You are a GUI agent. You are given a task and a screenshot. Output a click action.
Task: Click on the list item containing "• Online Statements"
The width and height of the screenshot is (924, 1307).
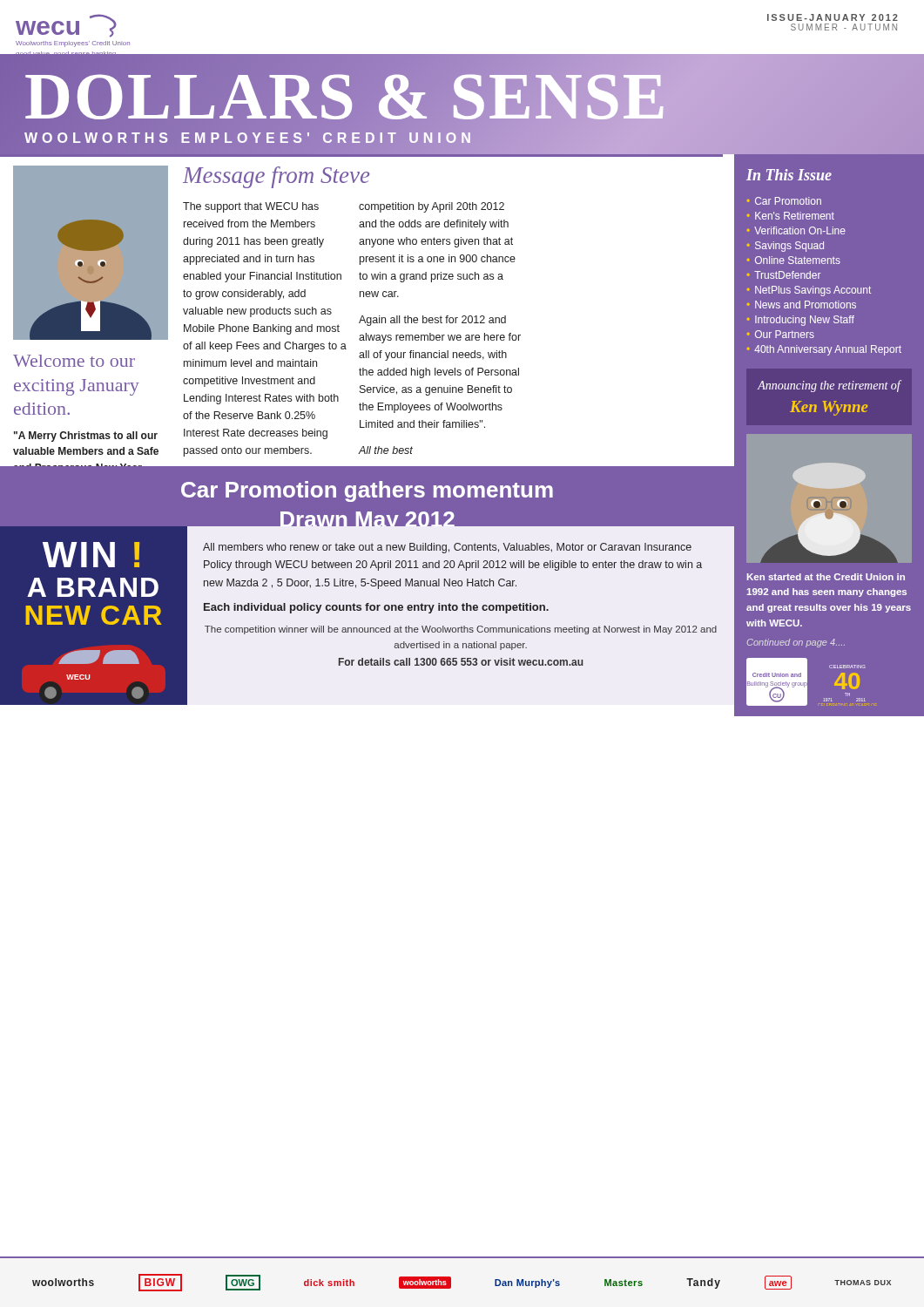(793, 260)
